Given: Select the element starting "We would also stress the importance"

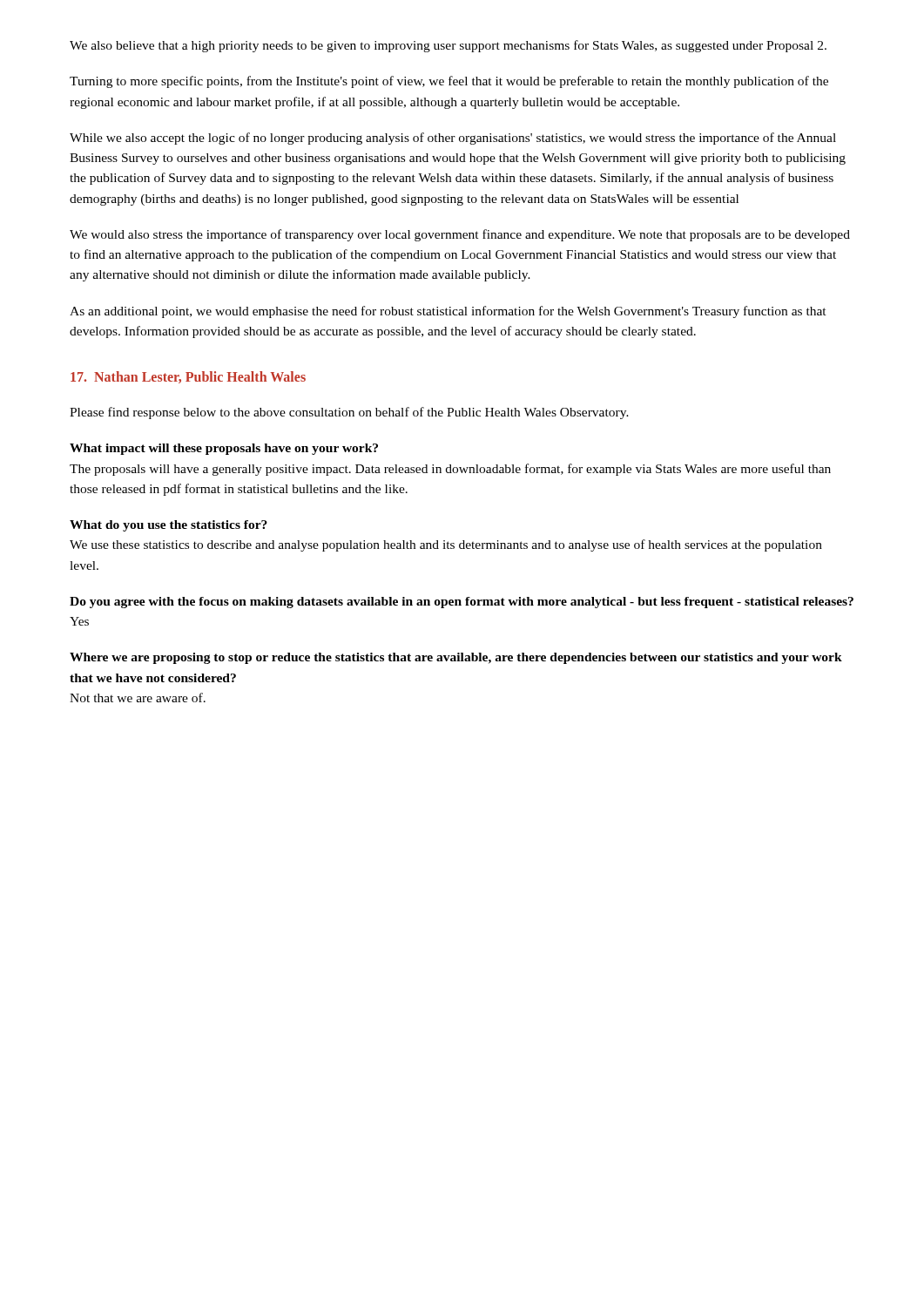Looking at the screenshot, I should point(462,254).
